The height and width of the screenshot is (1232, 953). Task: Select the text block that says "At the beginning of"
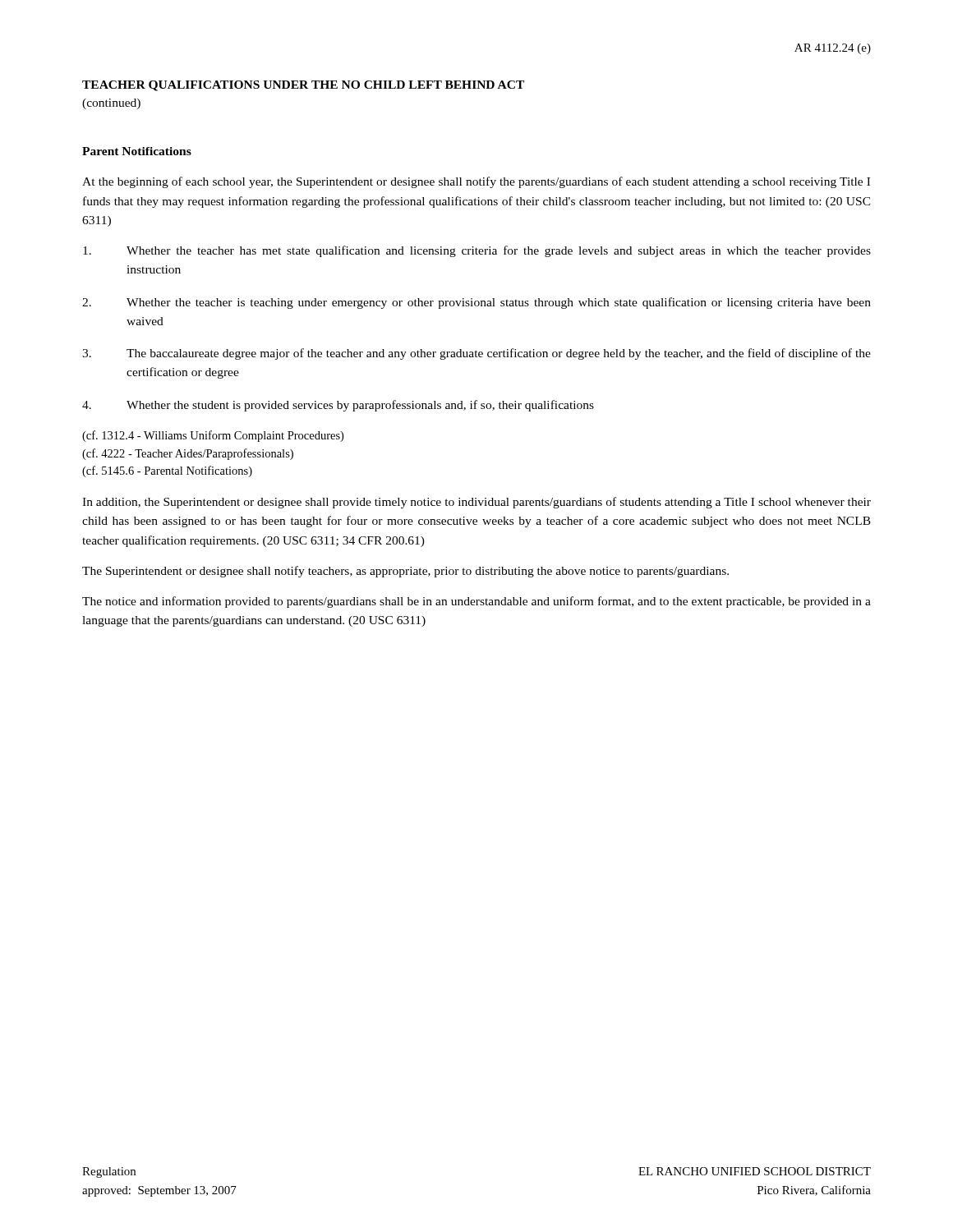coord(476,201)
